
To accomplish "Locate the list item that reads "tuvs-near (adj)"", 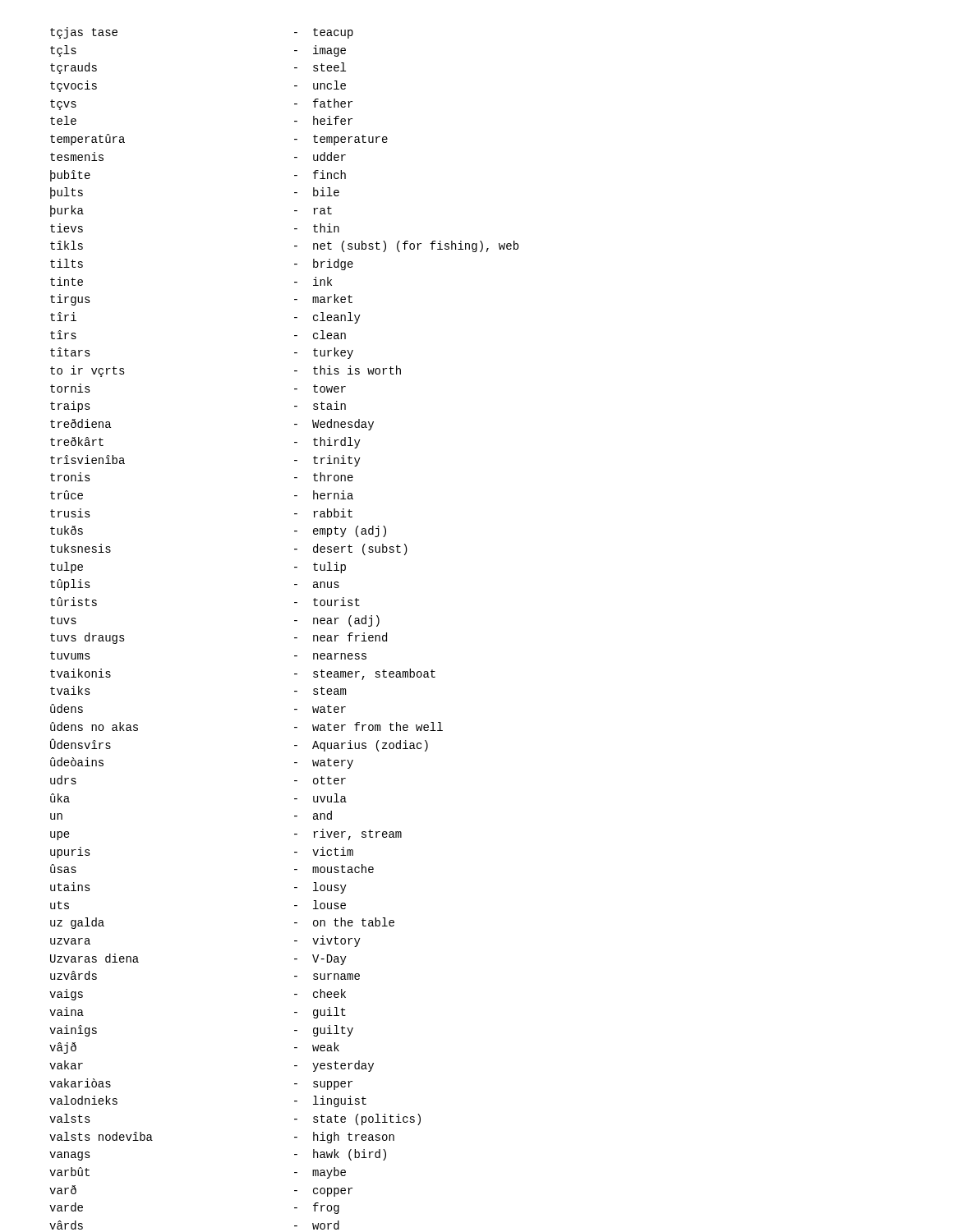I will point(67,621).
